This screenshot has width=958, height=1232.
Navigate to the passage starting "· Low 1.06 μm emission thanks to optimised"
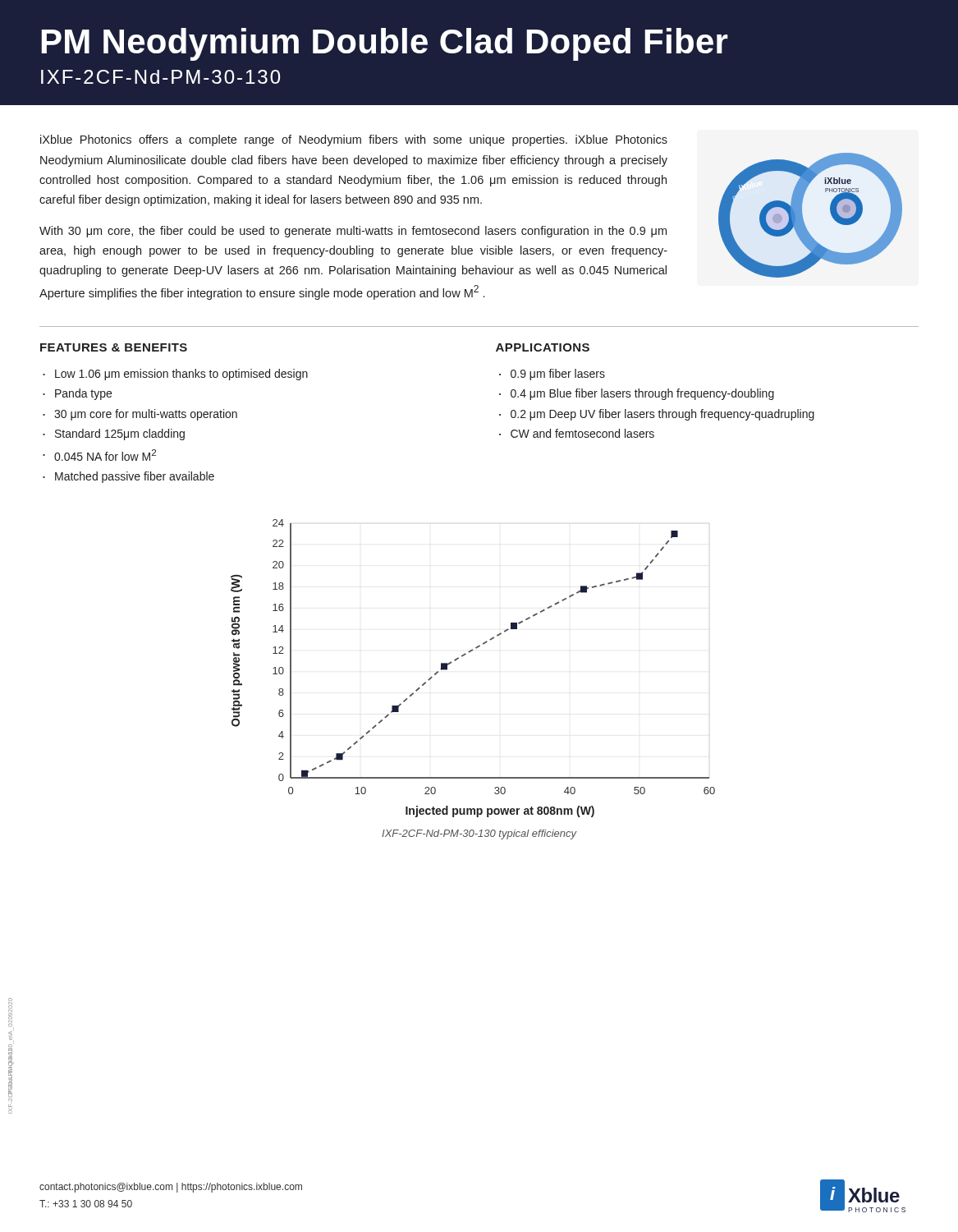click(x=175, y=374)
